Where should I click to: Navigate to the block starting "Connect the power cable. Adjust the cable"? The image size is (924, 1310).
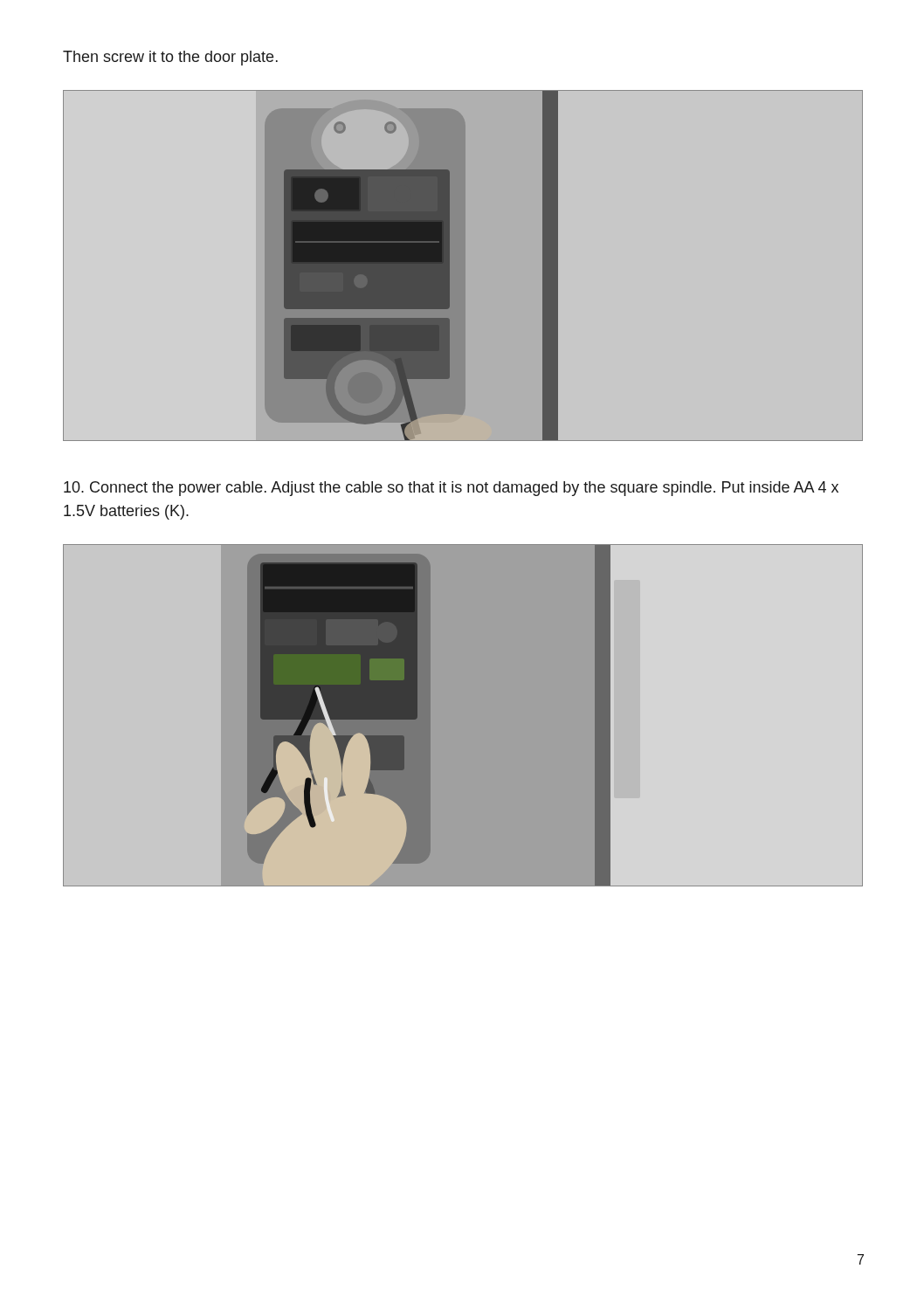[451, 499]
